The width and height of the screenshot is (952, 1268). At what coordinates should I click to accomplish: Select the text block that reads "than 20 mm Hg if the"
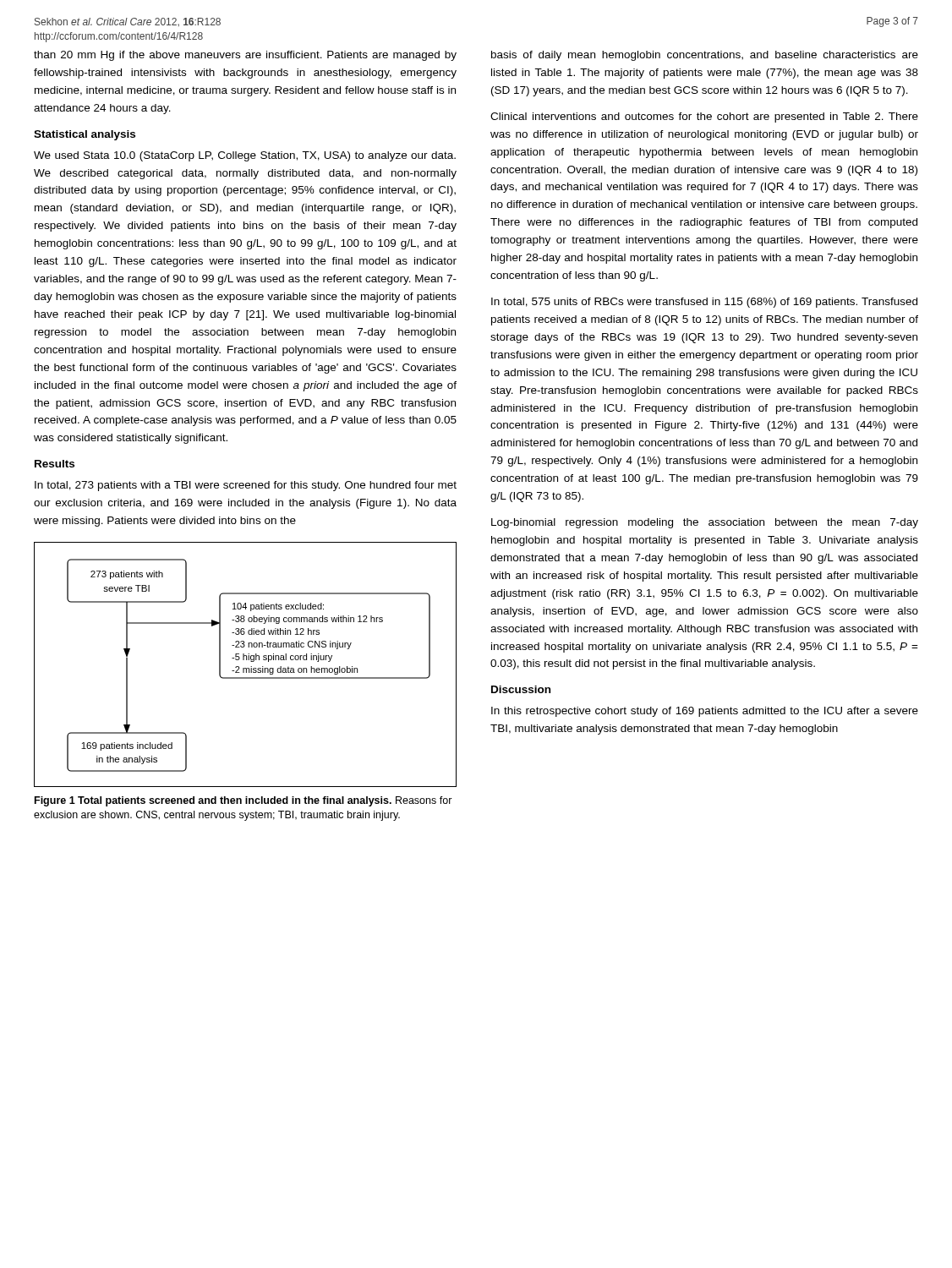(245, 82)
